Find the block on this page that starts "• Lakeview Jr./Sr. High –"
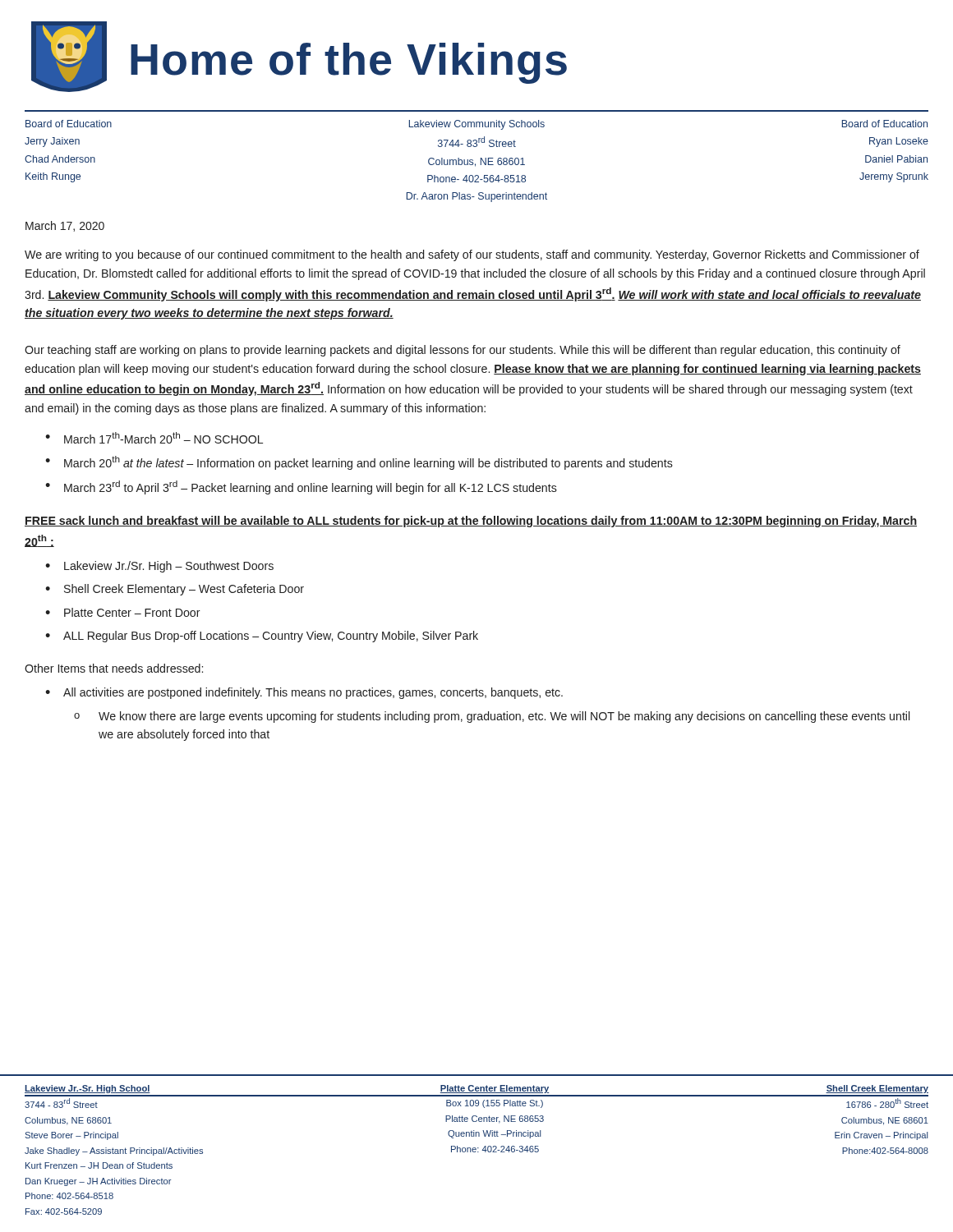This screenshot has width=953, height=1232. pos(159,566)
